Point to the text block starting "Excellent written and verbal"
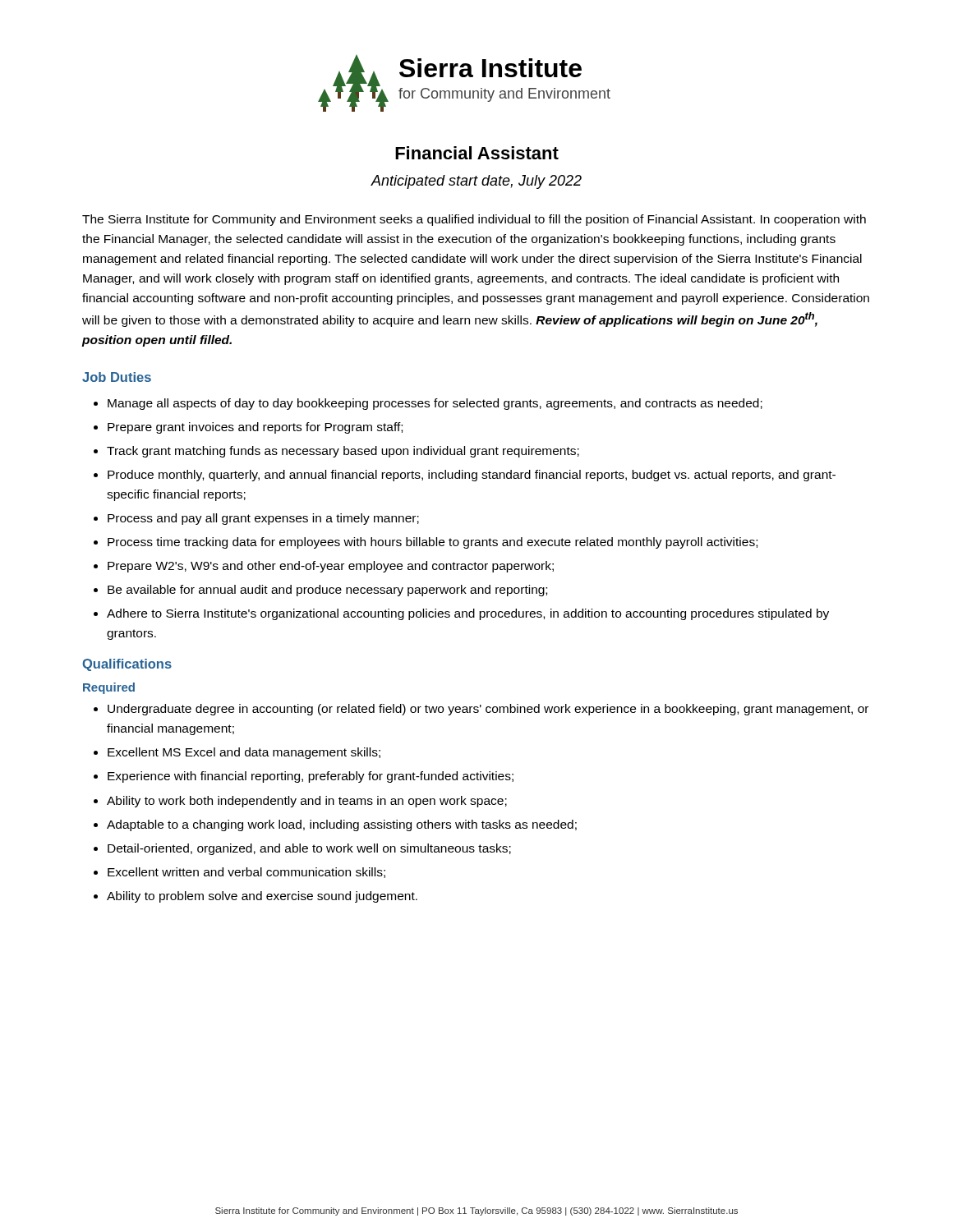The height and width of the screenshot is (1232, 953). coord(247,871)
